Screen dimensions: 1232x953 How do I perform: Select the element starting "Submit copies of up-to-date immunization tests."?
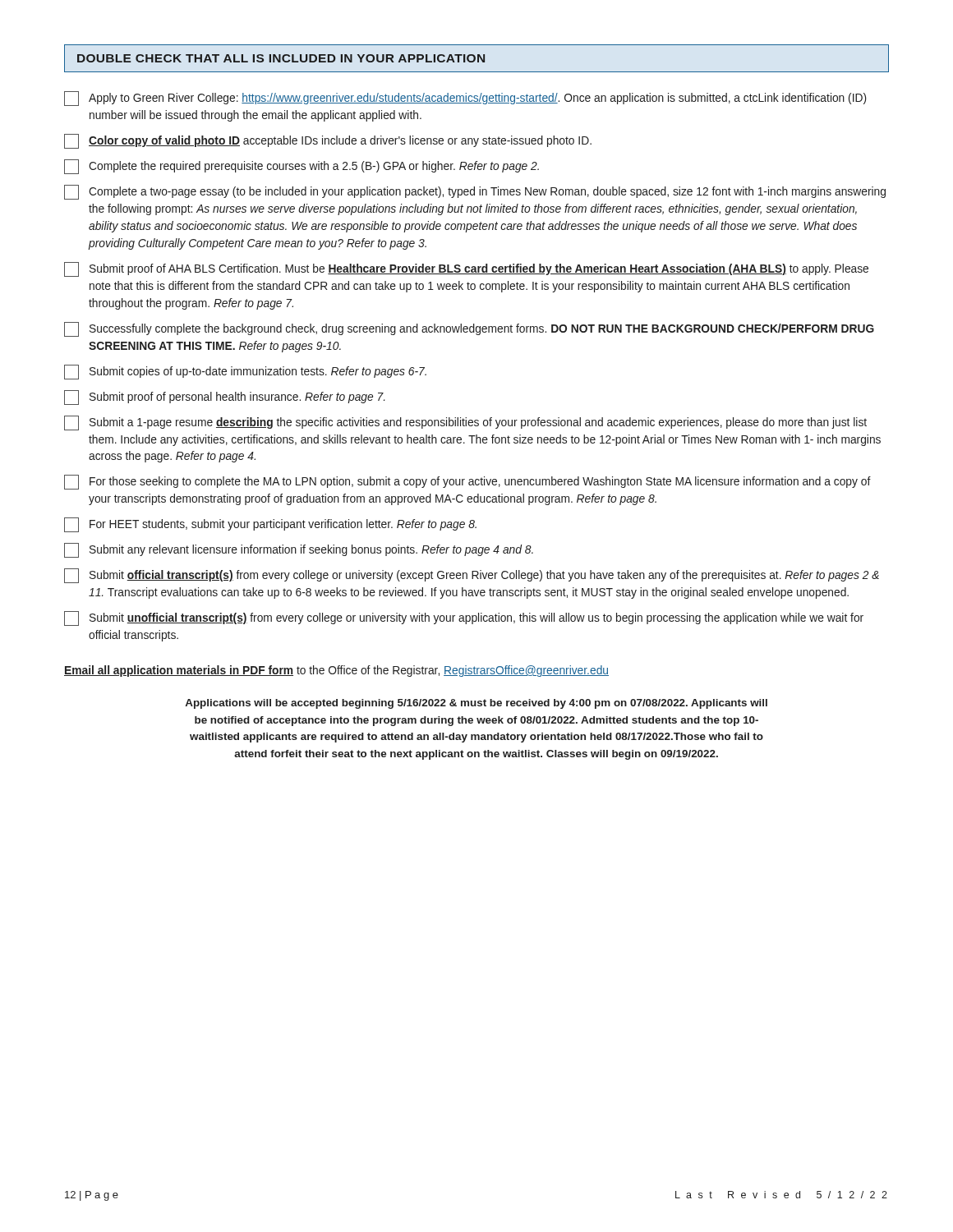point(245,372)
